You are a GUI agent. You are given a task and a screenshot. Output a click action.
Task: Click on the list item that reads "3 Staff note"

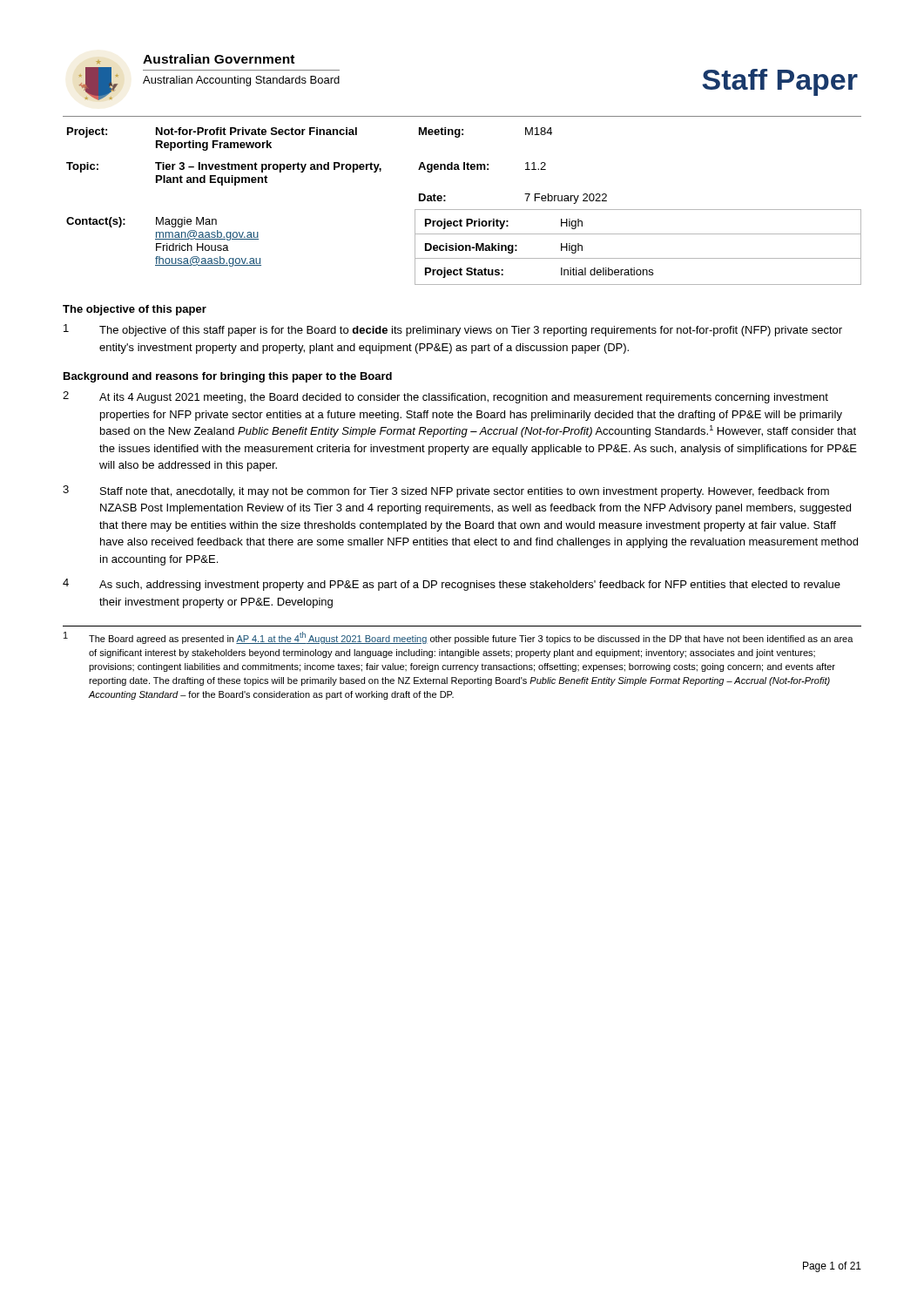click(462, 525)
